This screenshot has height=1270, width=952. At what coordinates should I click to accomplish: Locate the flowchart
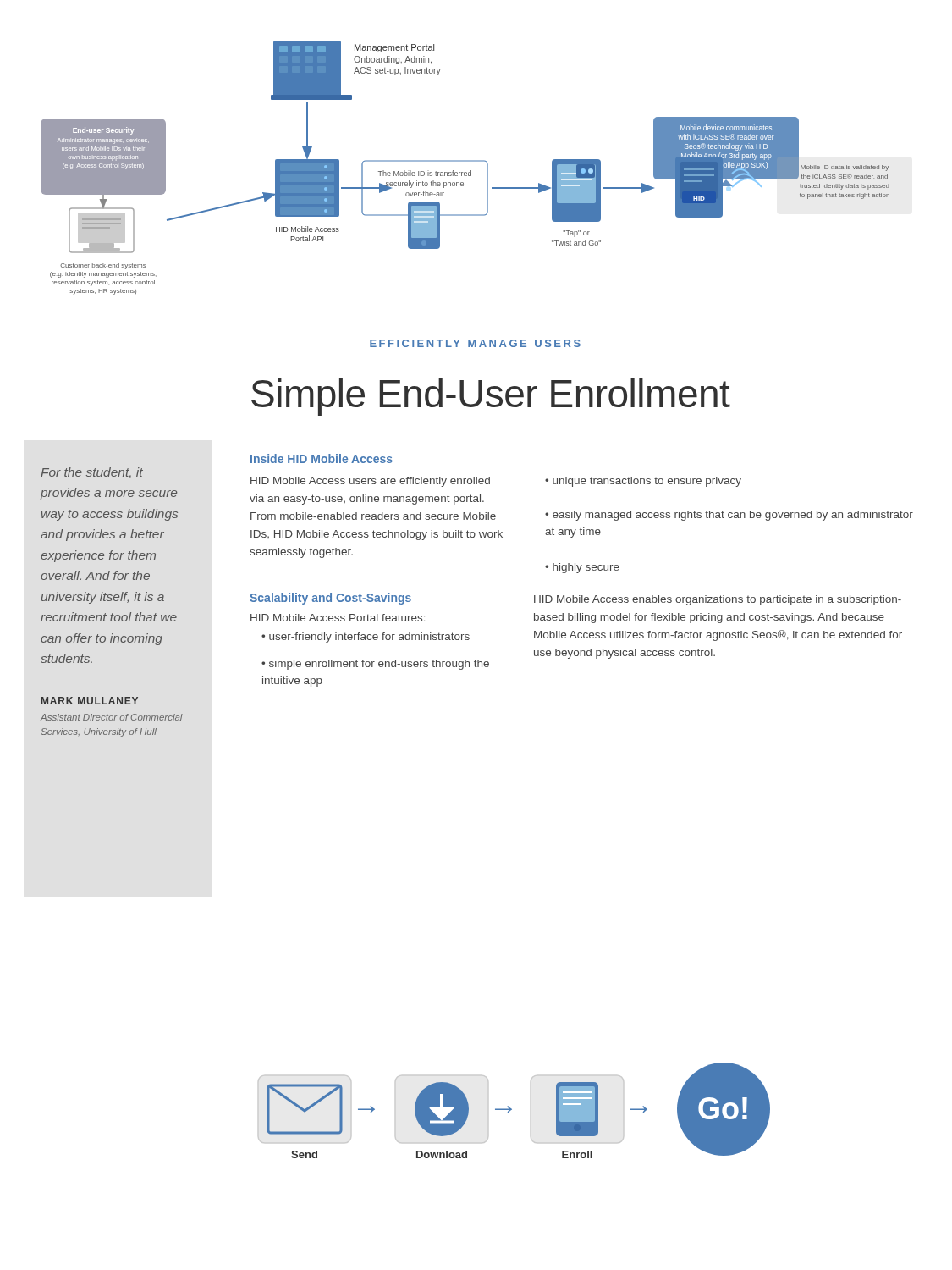point(476,182)
